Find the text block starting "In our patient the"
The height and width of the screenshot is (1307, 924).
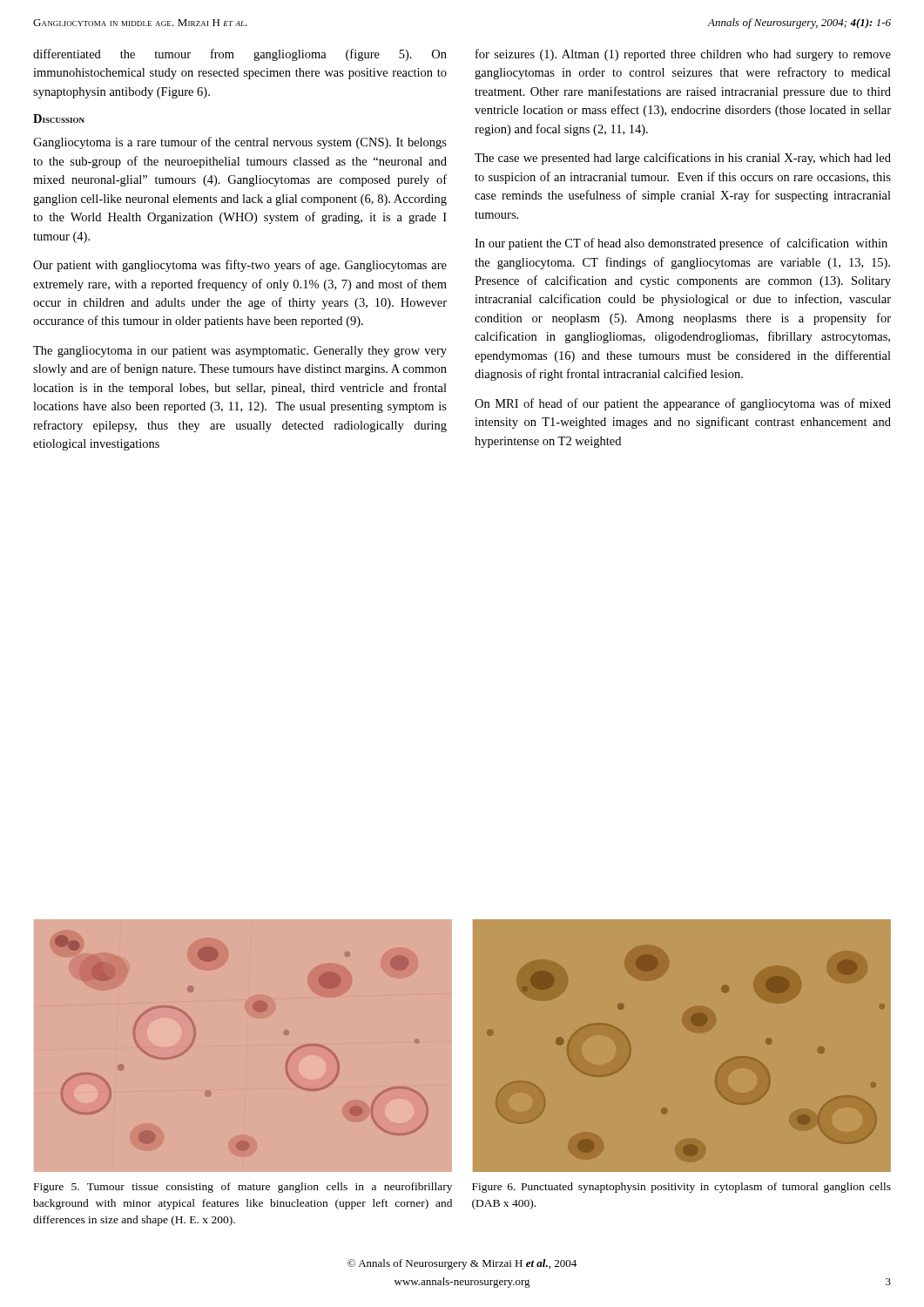pos(683,309)
